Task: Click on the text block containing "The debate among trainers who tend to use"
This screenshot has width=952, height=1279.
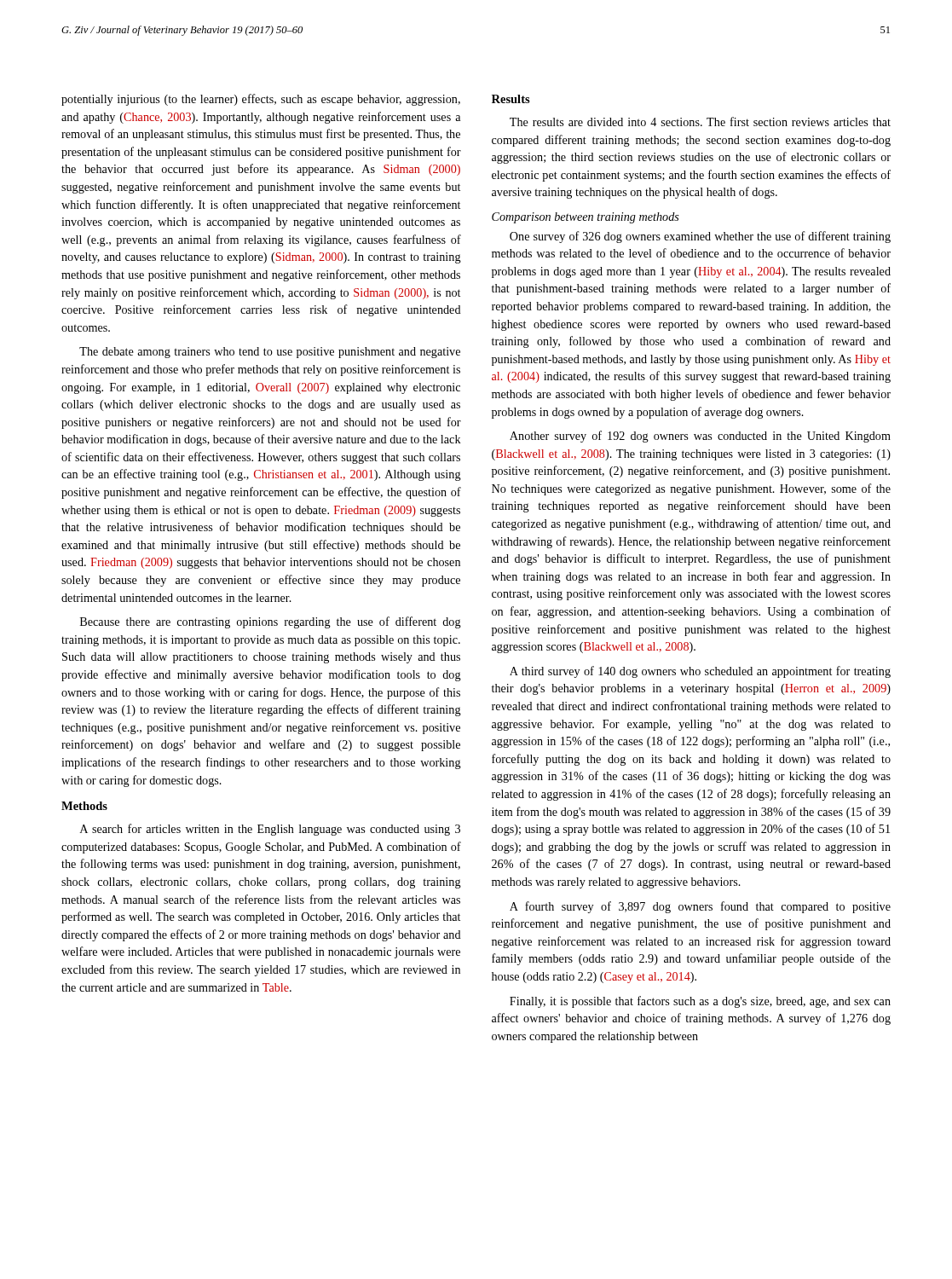Action: tap(261, 475)
